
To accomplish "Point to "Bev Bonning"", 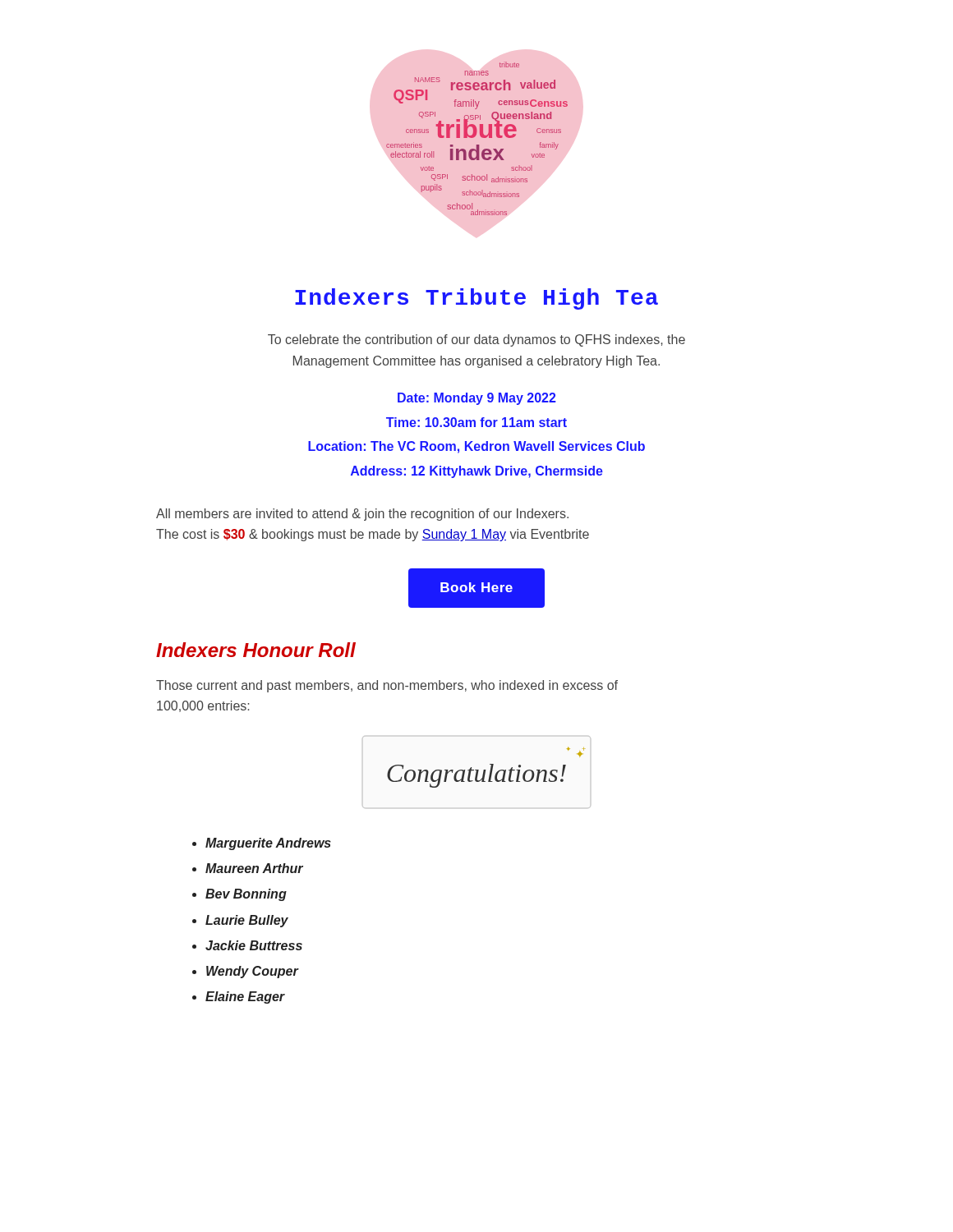I will tap(246, 894).
